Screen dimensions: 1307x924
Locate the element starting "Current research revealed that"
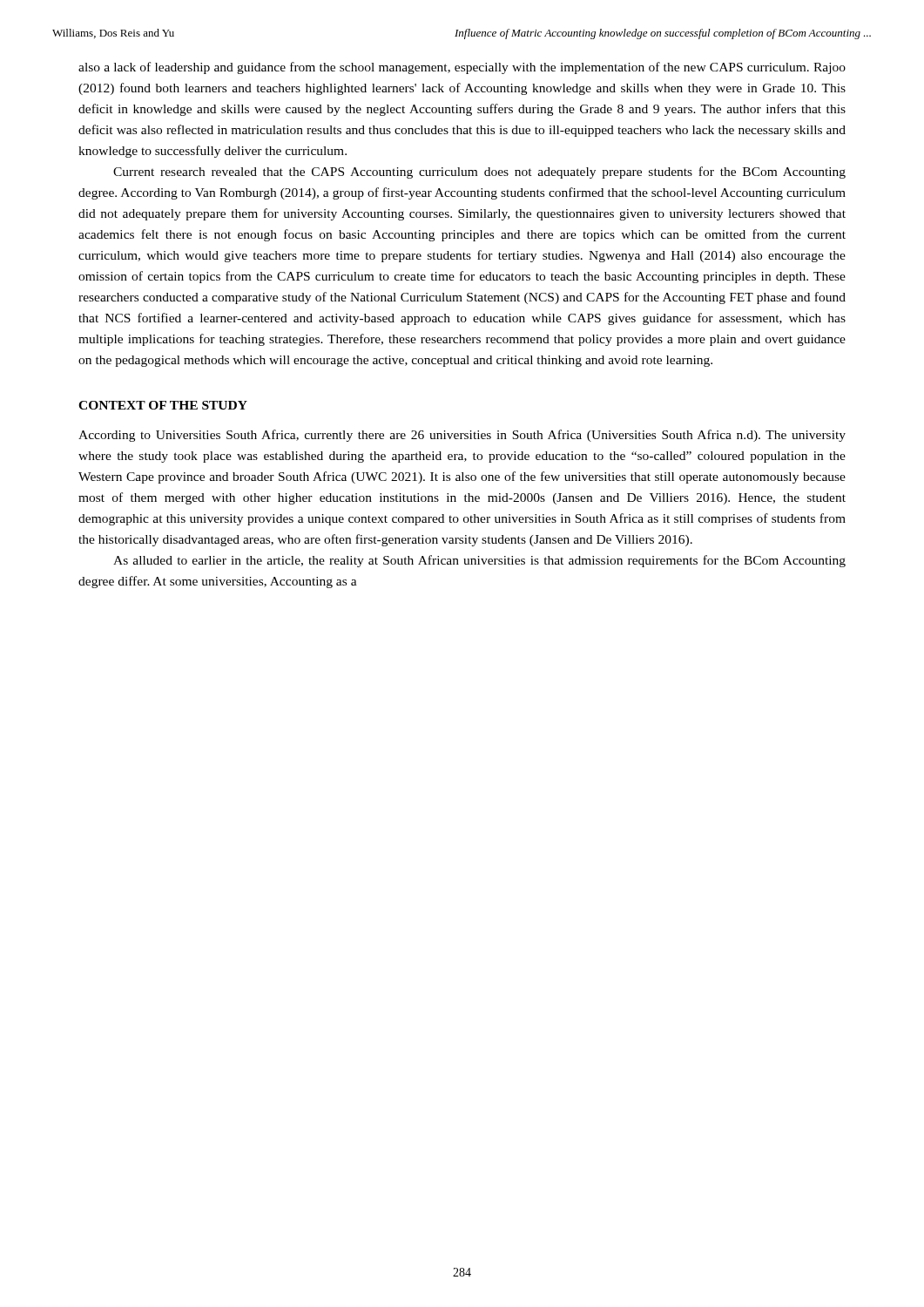point(462,266)
